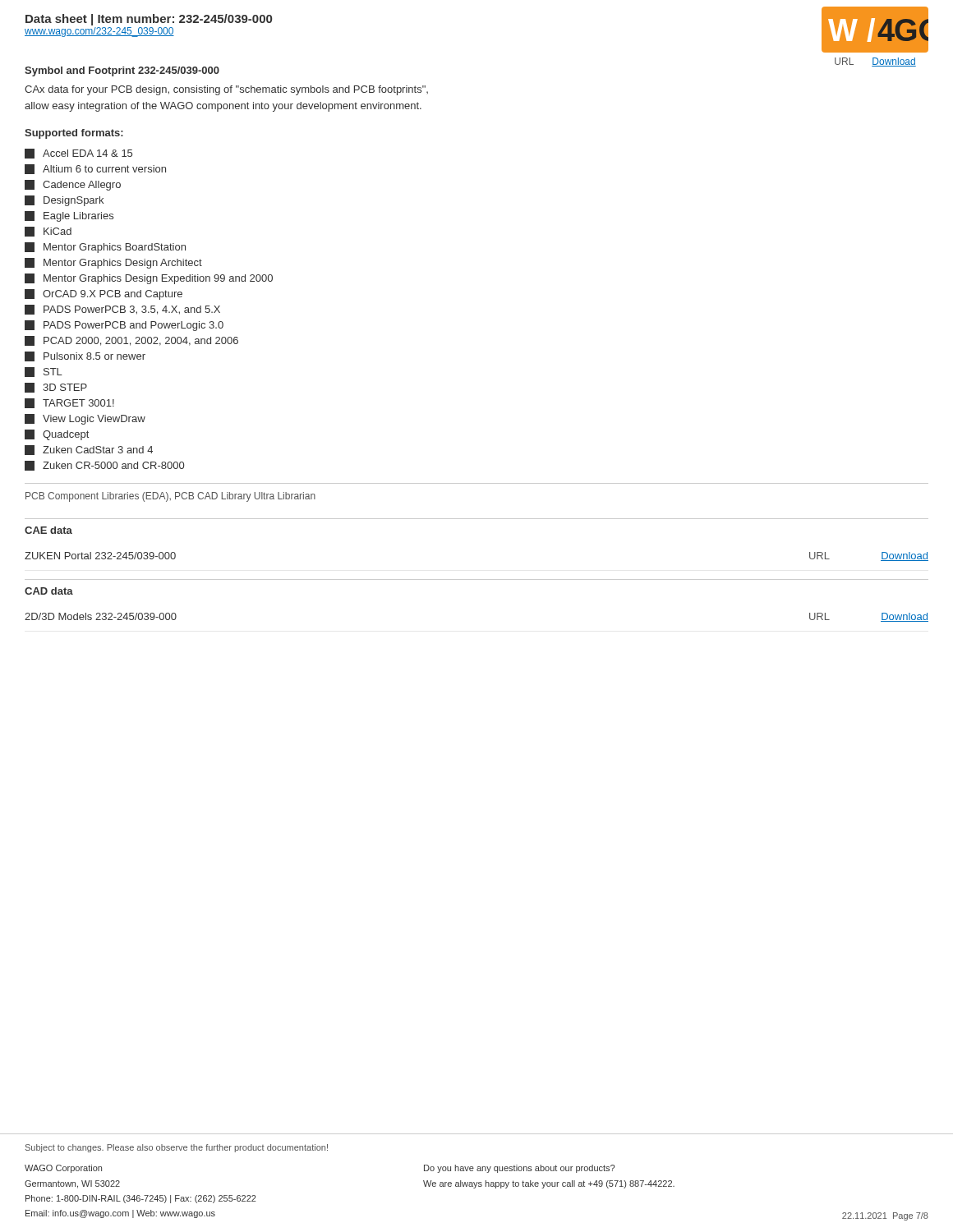The height and width of the screenshot is (1232, 953).
Task: Where is the passage that starts "CAx data for"?
Action: [227, 97]
